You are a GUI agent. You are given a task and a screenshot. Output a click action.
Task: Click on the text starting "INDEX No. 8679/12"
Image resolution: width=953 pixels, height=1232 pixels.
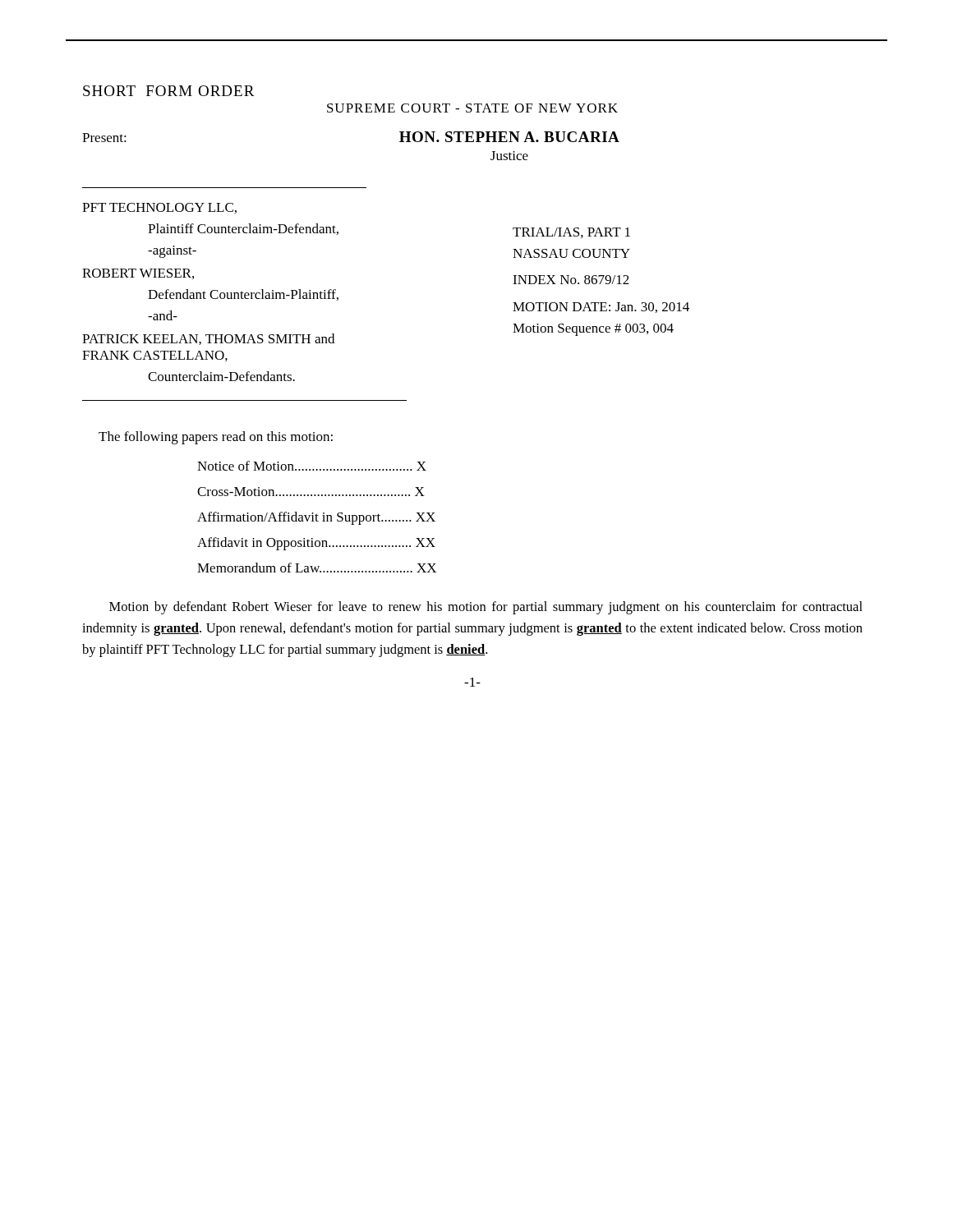pos(571,280)
